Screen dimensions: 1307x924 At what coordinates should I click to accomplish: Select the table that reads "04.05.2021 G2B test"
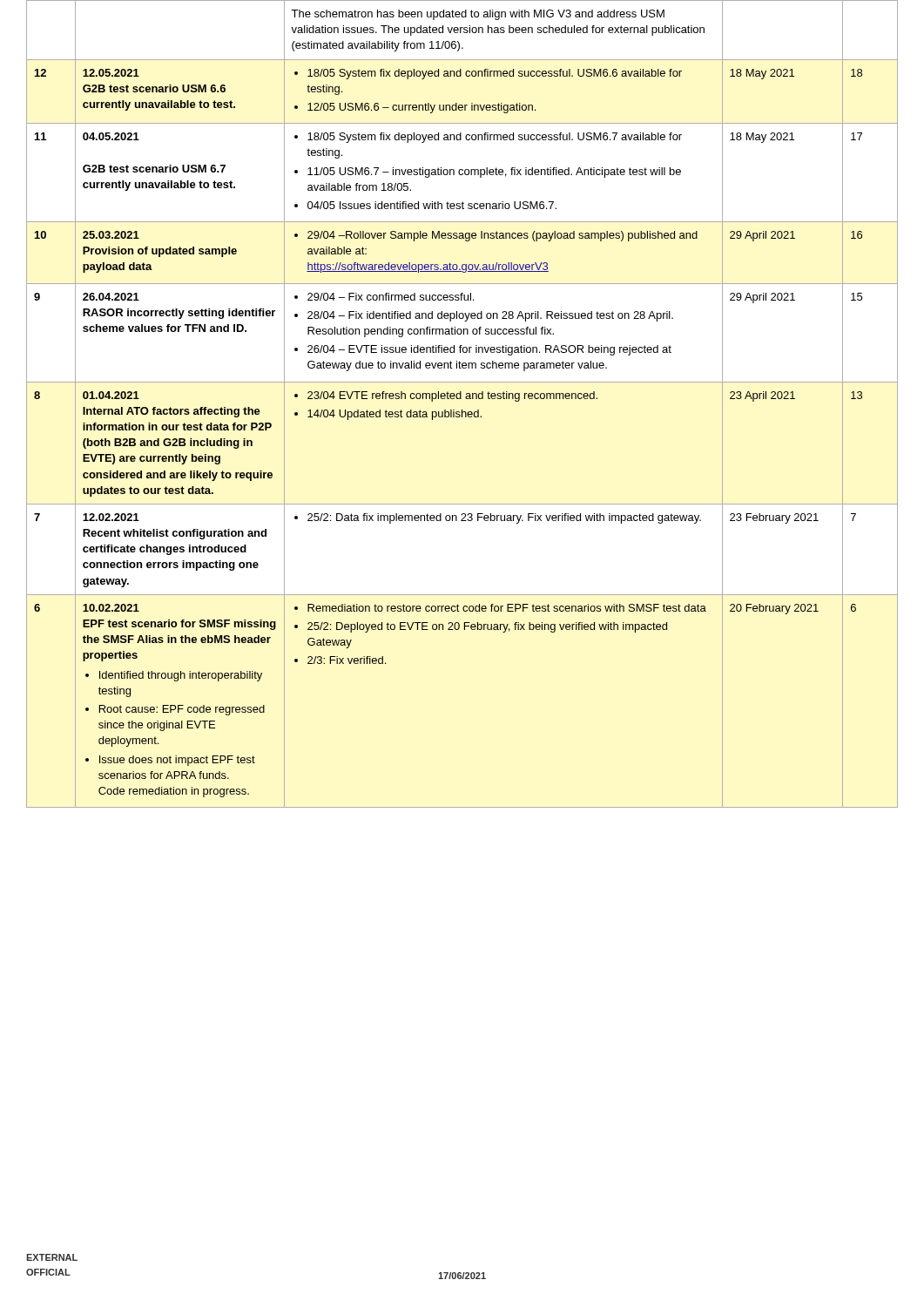(x=462, y=404)
